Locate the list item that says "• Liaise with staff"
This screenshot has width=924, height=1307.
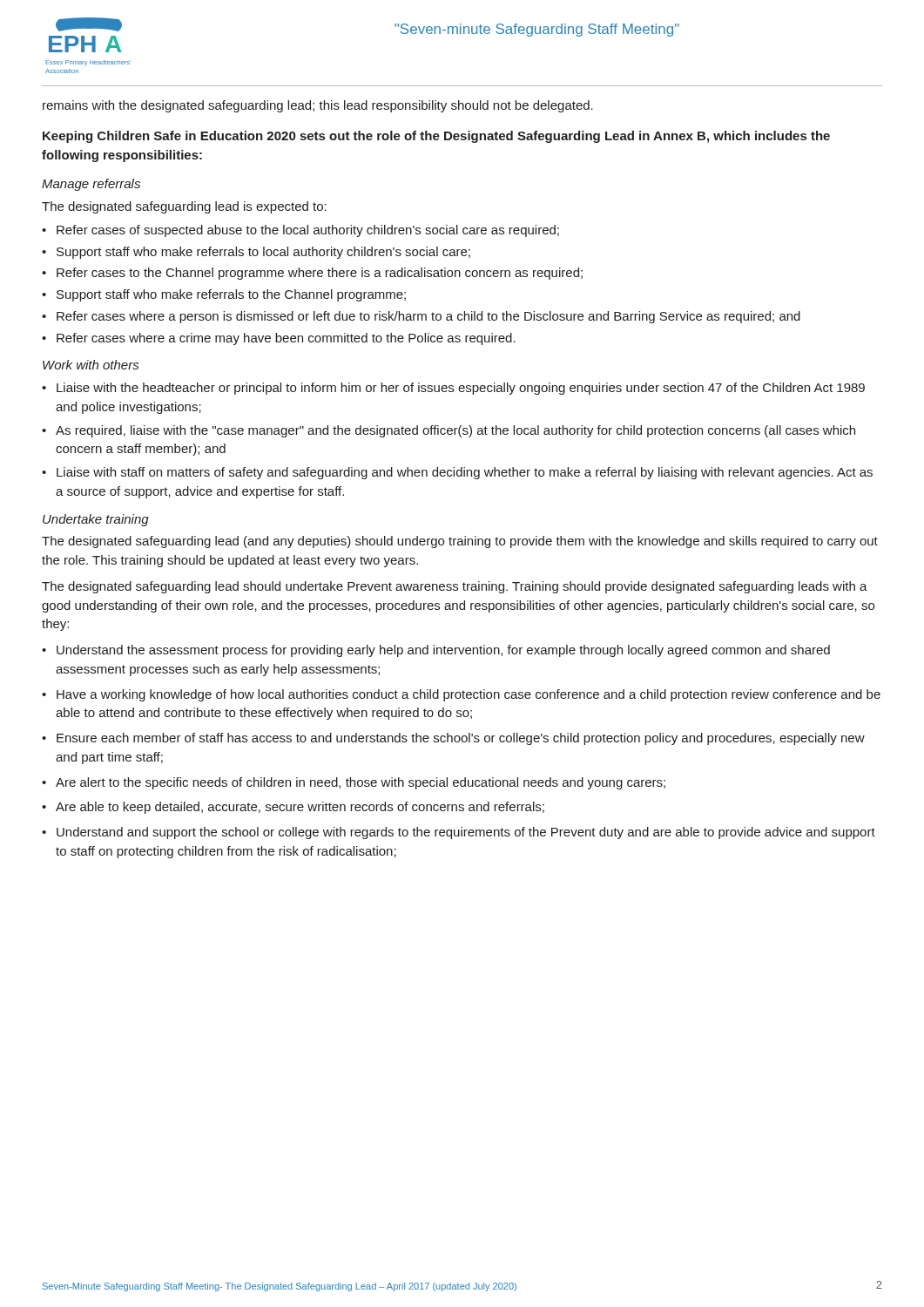[x=462, y=482]
